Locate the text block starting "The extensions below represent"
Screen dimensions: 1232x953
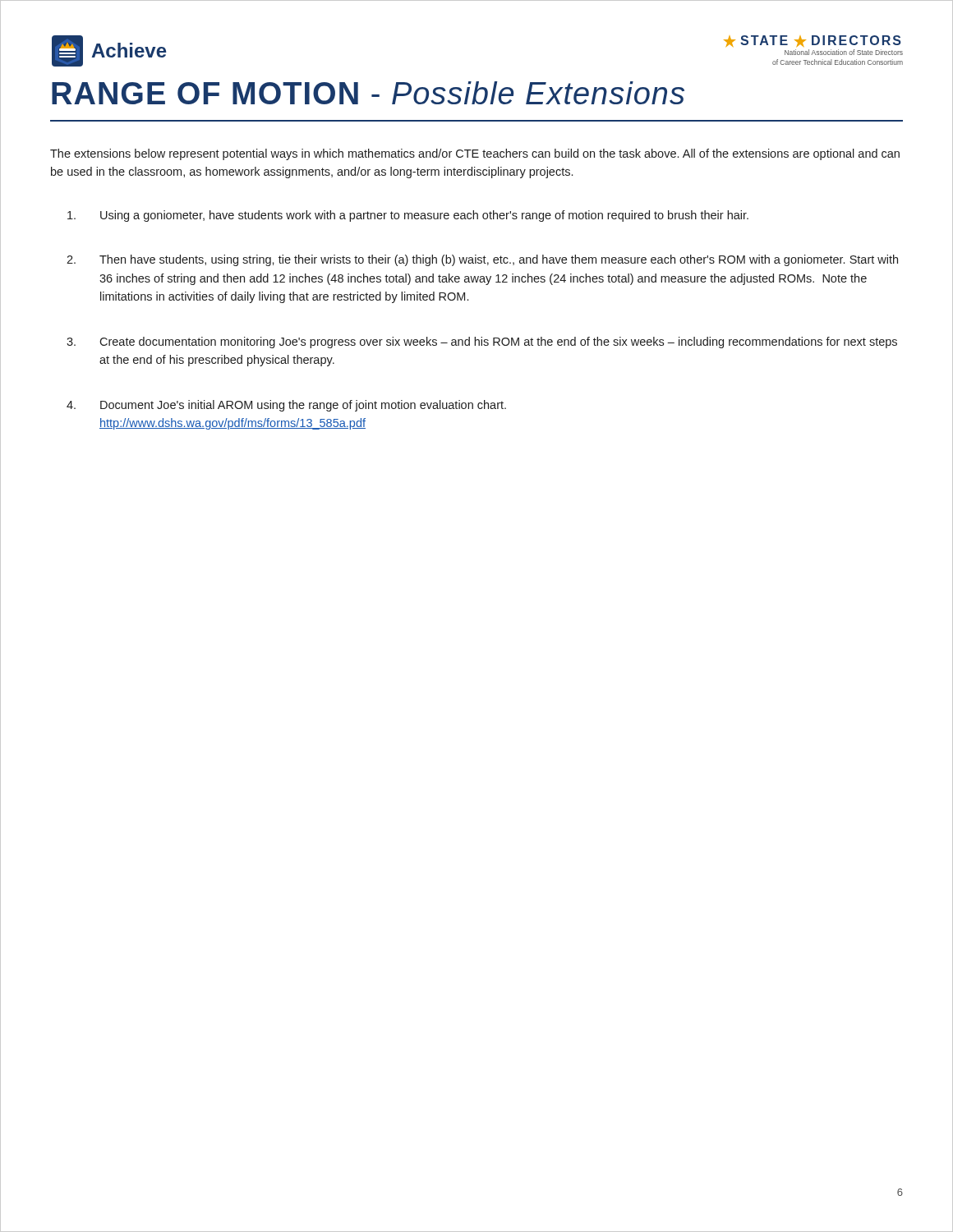coord(475,163)
